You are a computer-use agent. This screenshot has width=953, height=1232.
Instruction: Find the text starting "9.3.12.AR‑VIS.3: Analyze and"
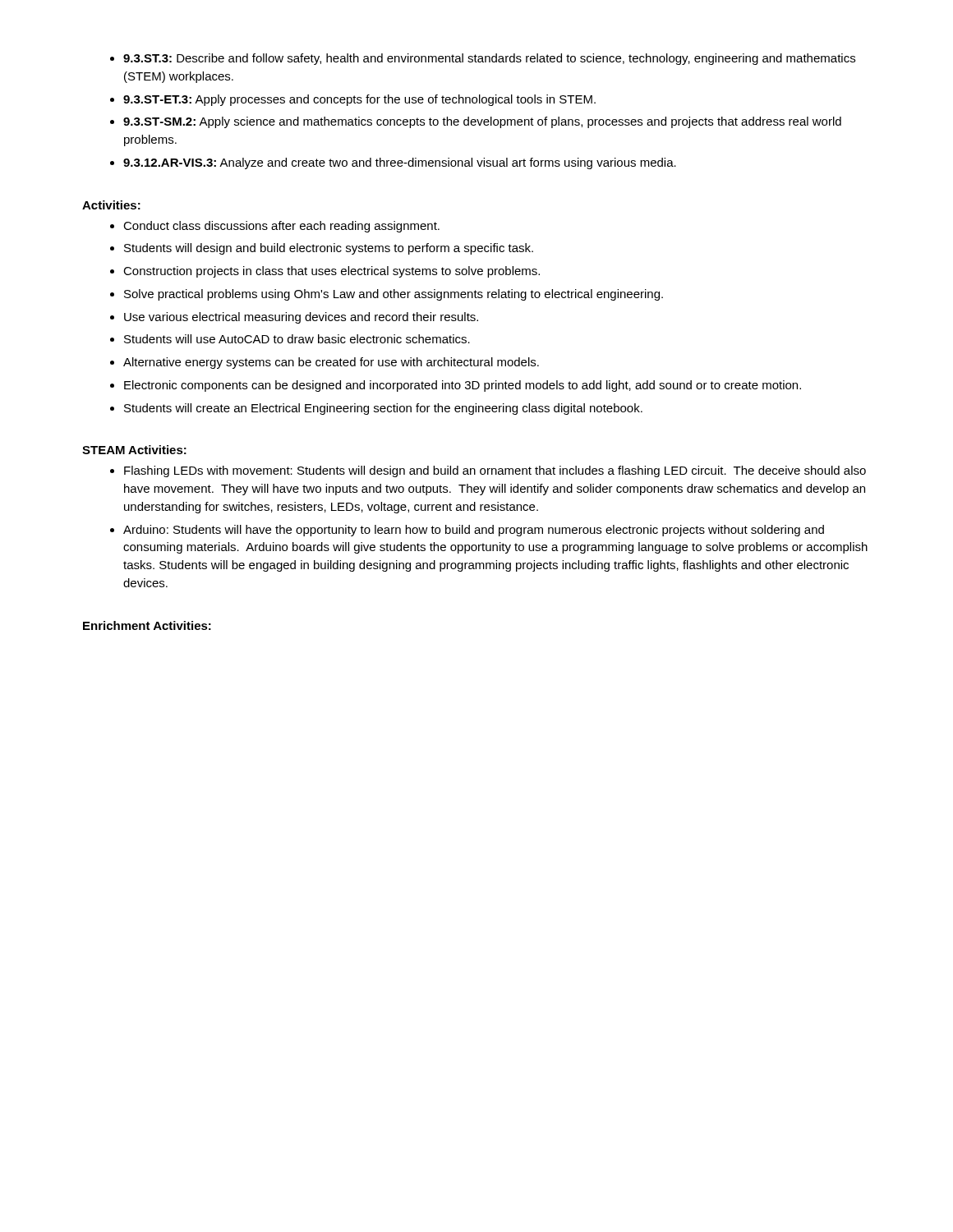[400, 162]
